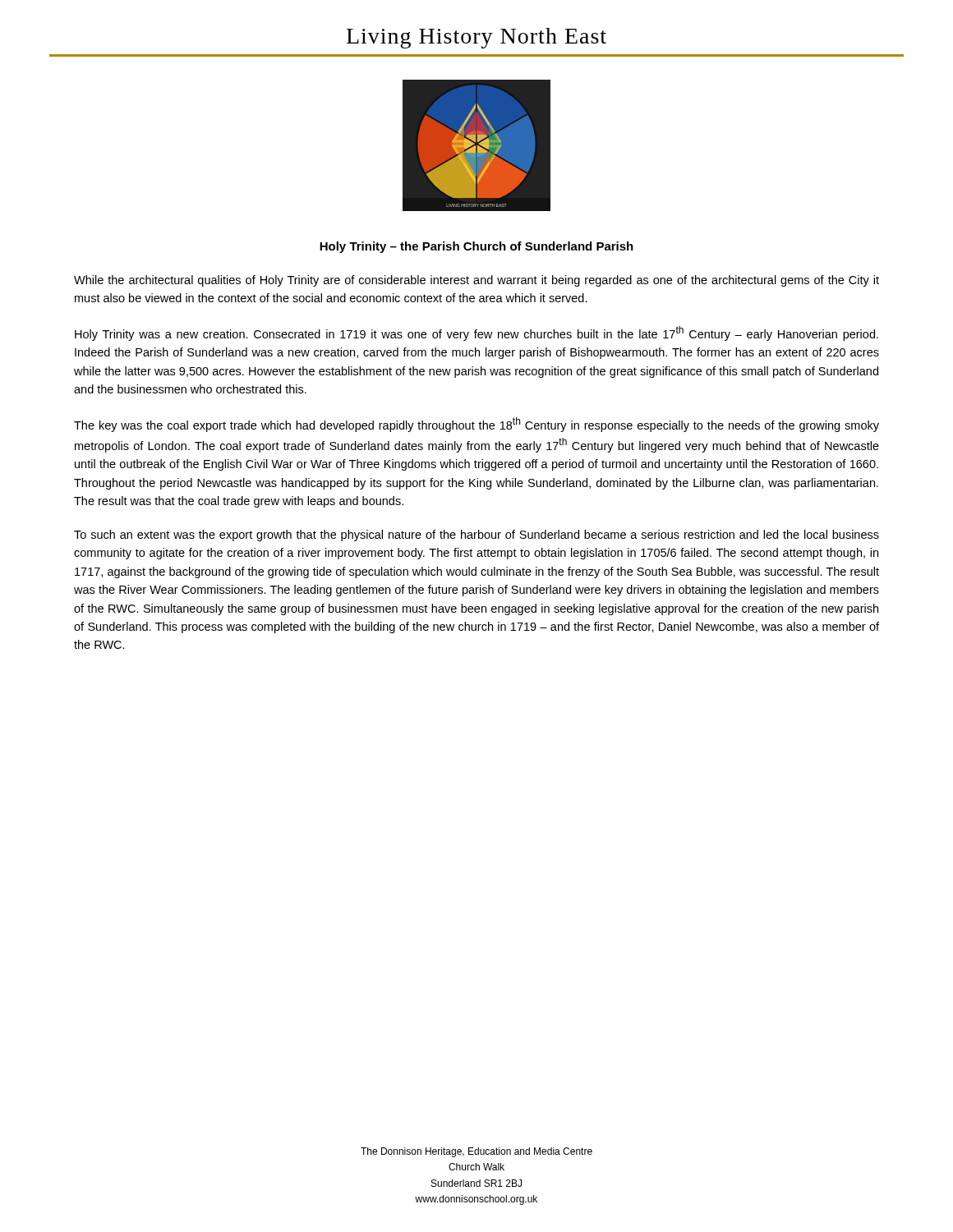Locate the block of text that opens with "To such an extent was the"
The height and width of the screenshot is (1232, 953).
pos(476,590)
